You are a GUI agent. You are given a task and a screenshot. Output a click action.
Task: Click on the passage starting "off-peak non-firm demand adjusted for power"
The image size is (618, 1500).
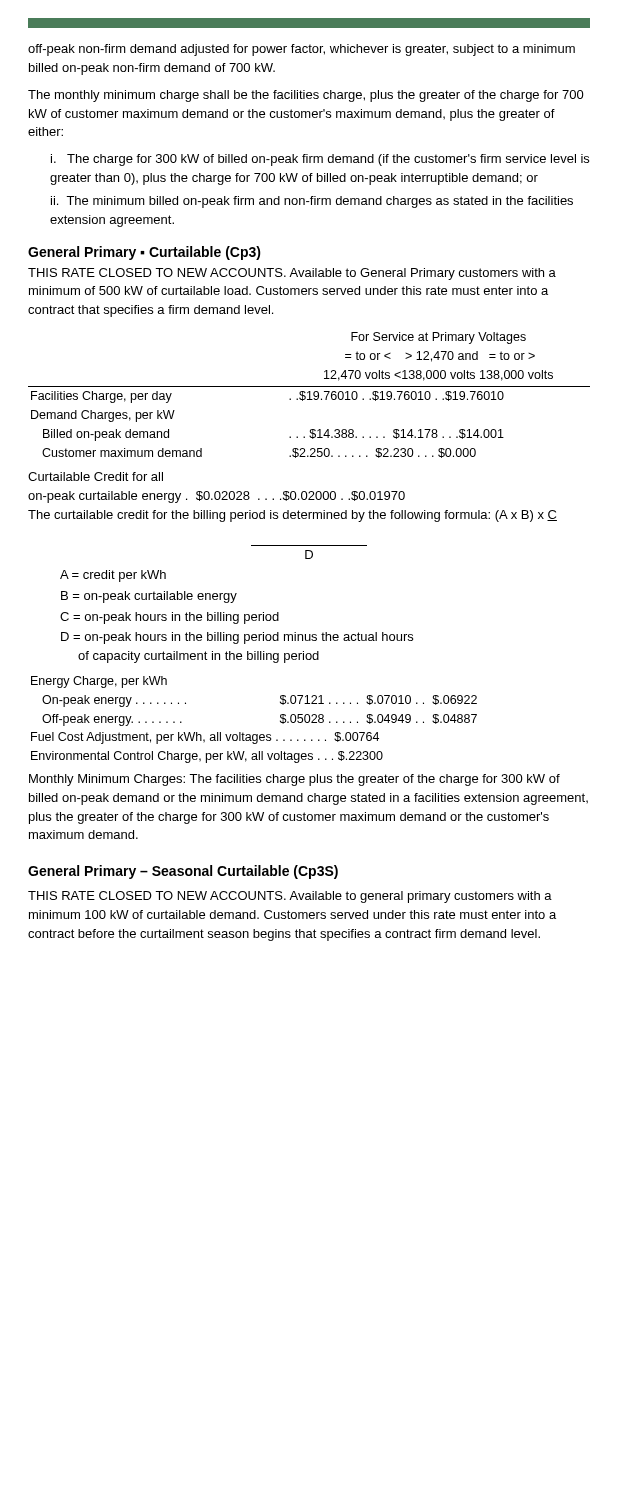click(302, 58)
